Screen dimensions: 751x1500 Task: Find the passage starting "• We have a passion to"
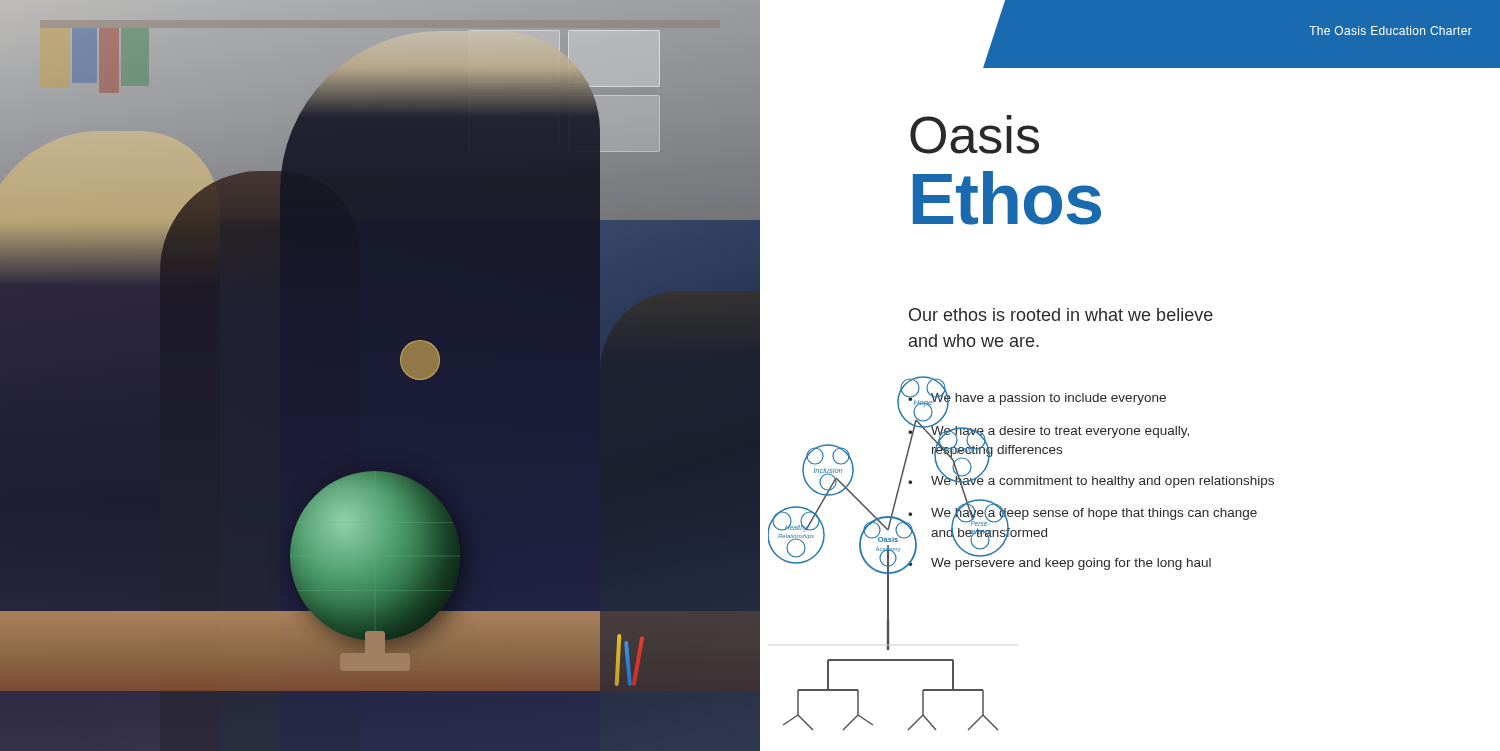(x=1037, y=399)
